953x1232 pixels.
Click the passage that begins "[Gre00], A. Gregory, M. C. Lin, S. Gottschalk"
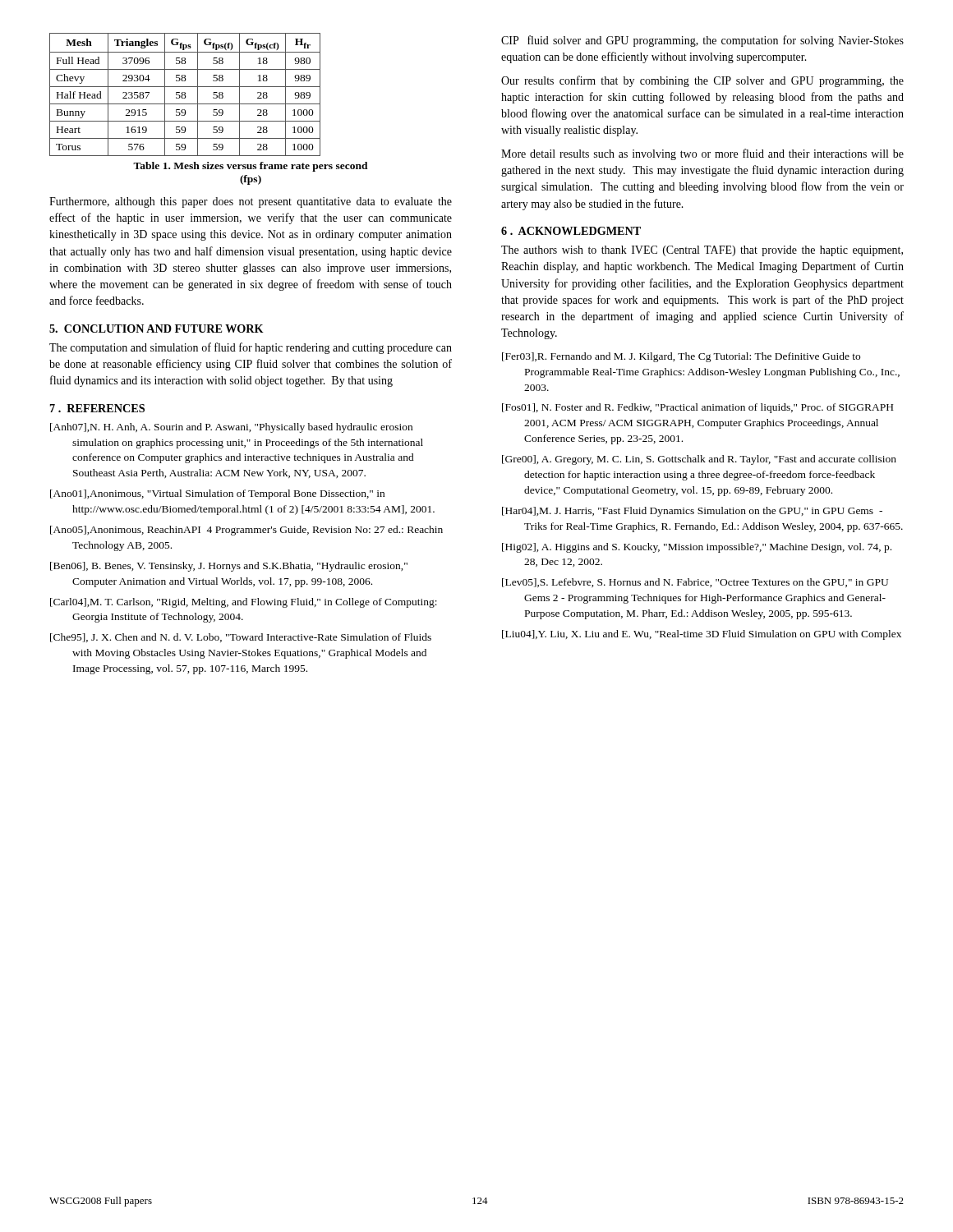coord(699,474)
